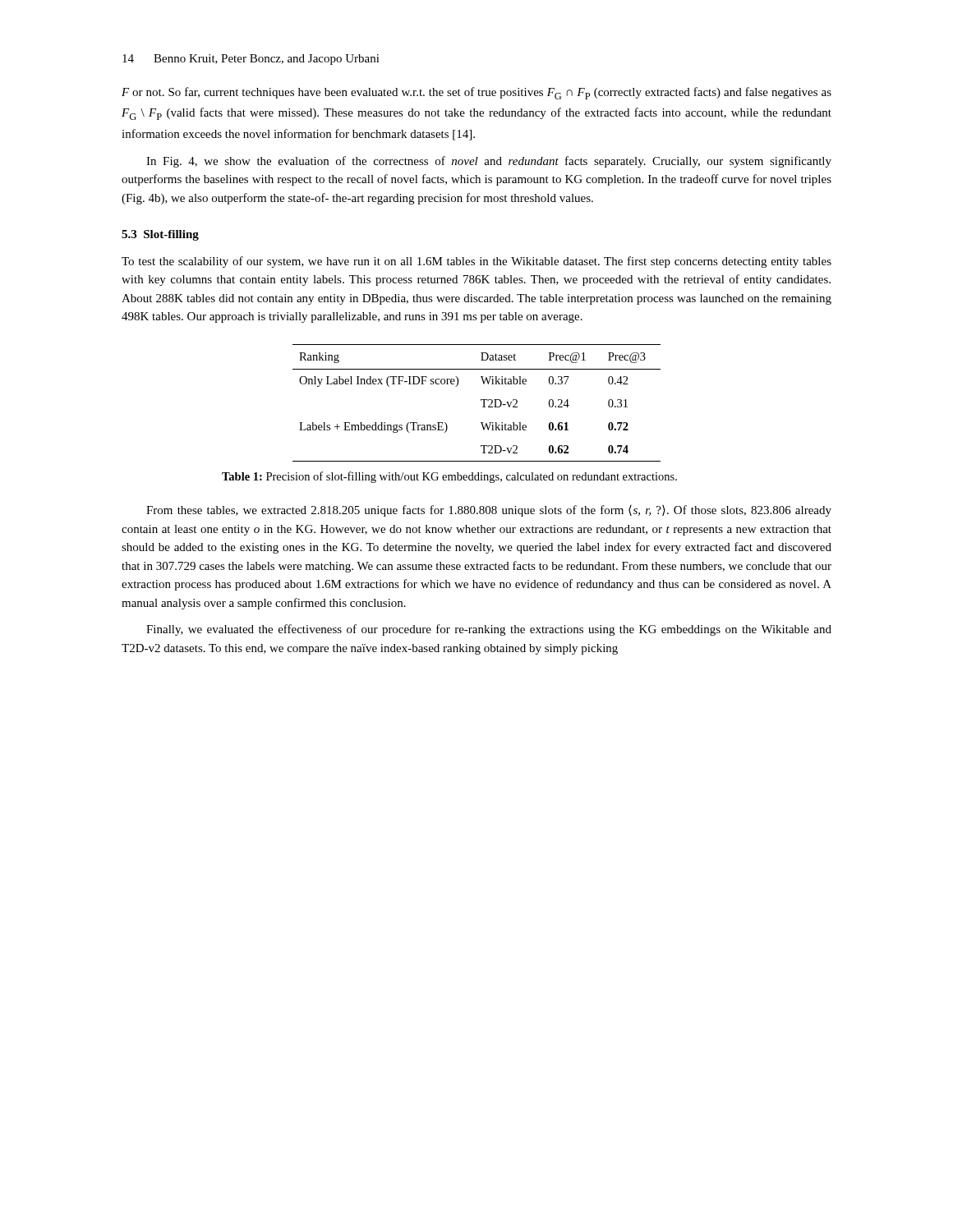Locate the caption that opens with "Table 1: Precision"

click(x=450, y=477)
